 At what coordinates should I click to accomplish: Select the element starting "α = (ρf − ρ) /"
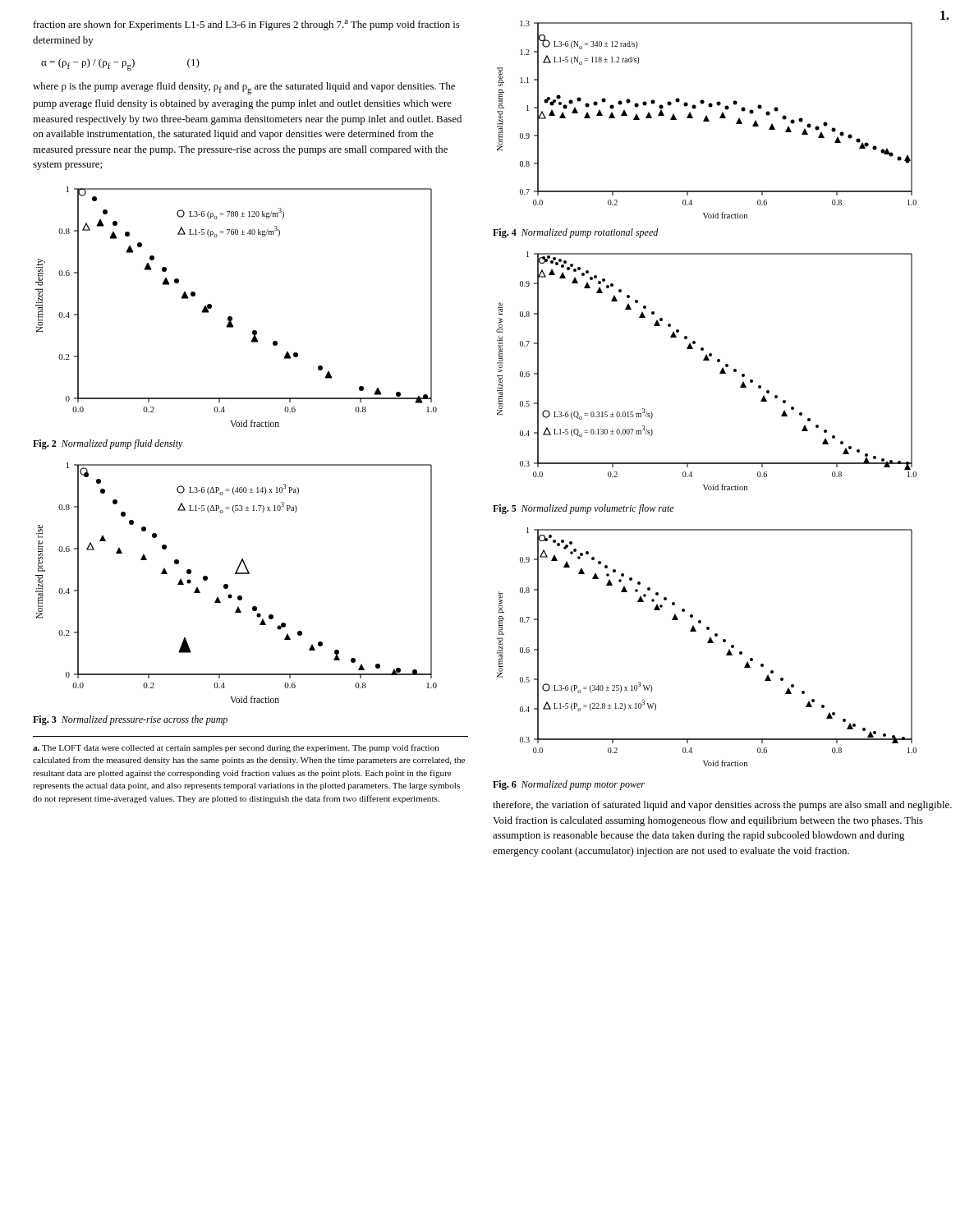coord(120,63)
